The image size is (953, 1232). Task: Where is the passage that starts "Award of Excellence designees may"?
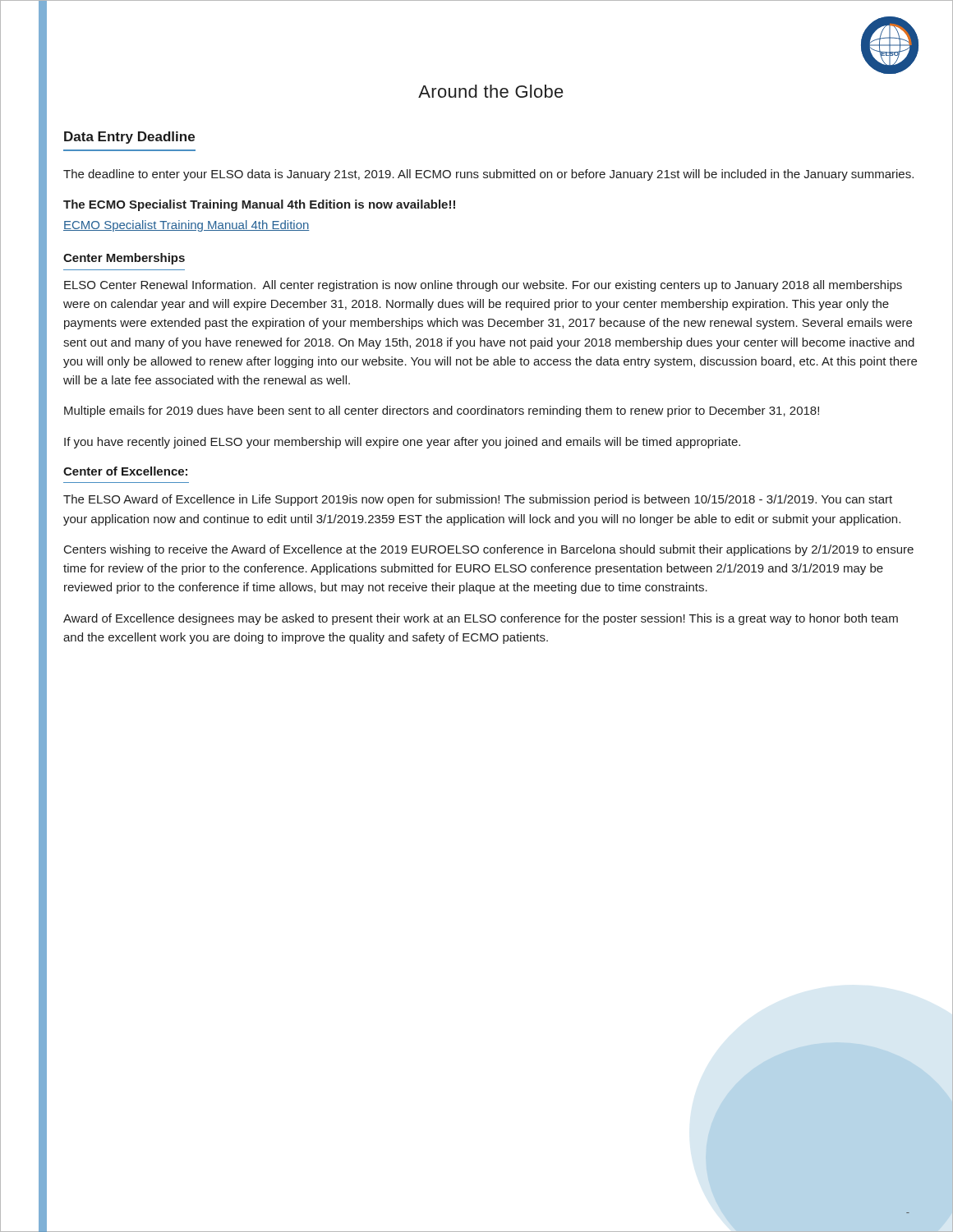(x=481, y=627)
